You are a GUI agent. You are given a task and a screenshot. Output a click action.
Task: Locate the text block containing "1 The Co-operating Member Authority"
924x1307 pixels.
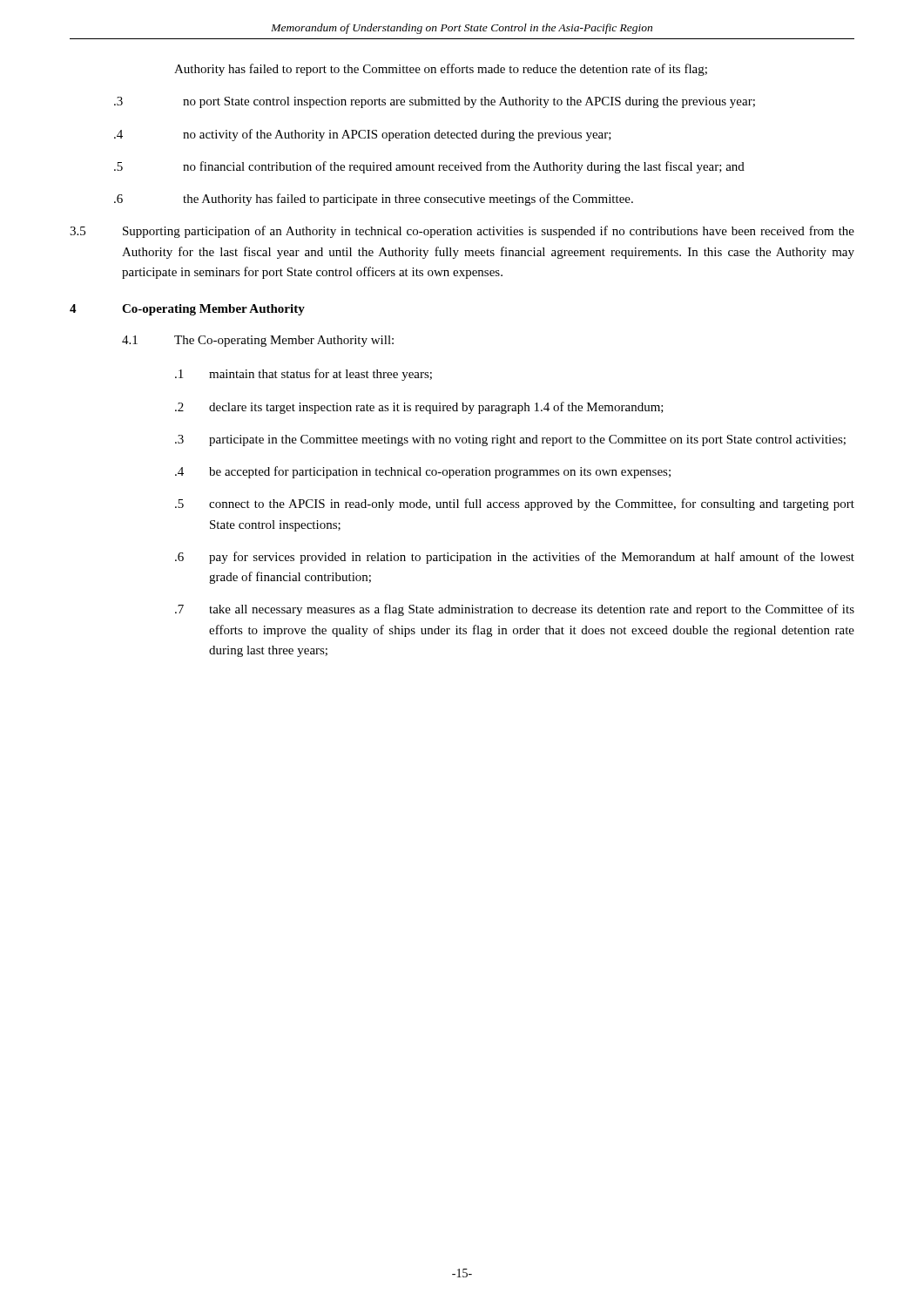click(x=258, y=341)
